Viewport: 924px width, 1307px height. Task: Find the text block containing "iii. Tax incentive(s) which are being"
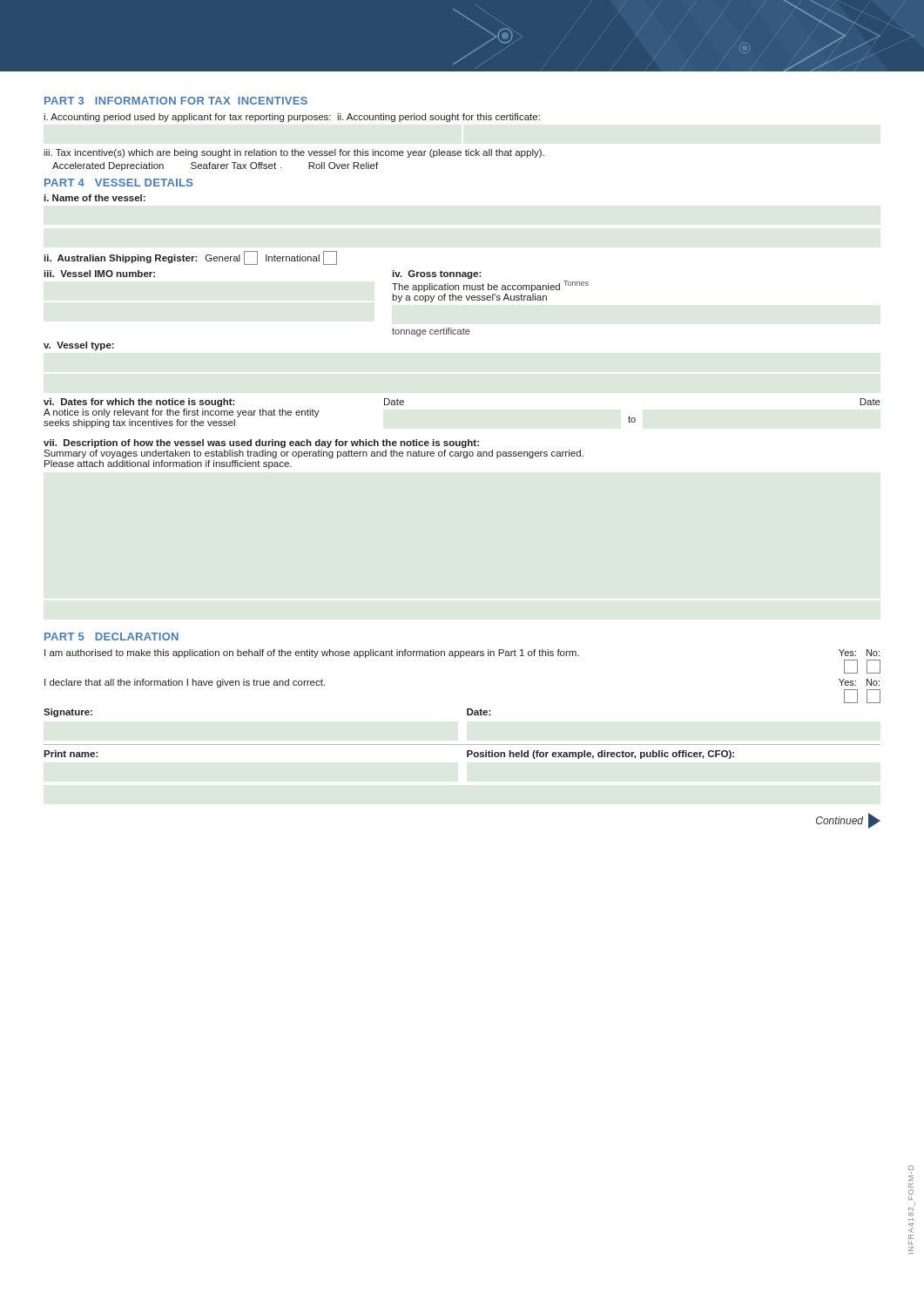click(x=294, y=153)
